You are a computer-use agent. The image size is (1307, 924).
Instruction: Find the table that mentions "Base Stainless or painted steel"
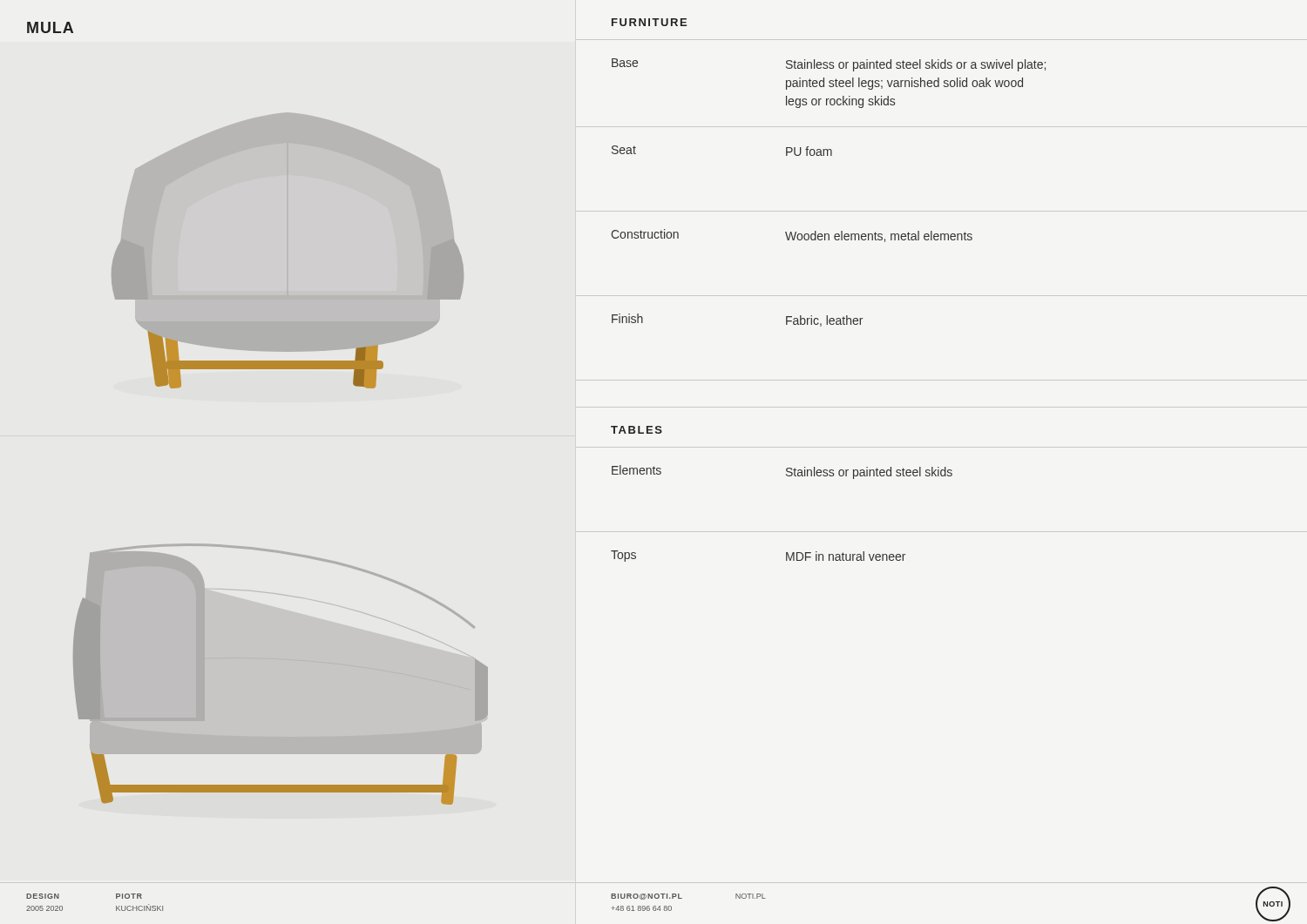click(941, 210)
